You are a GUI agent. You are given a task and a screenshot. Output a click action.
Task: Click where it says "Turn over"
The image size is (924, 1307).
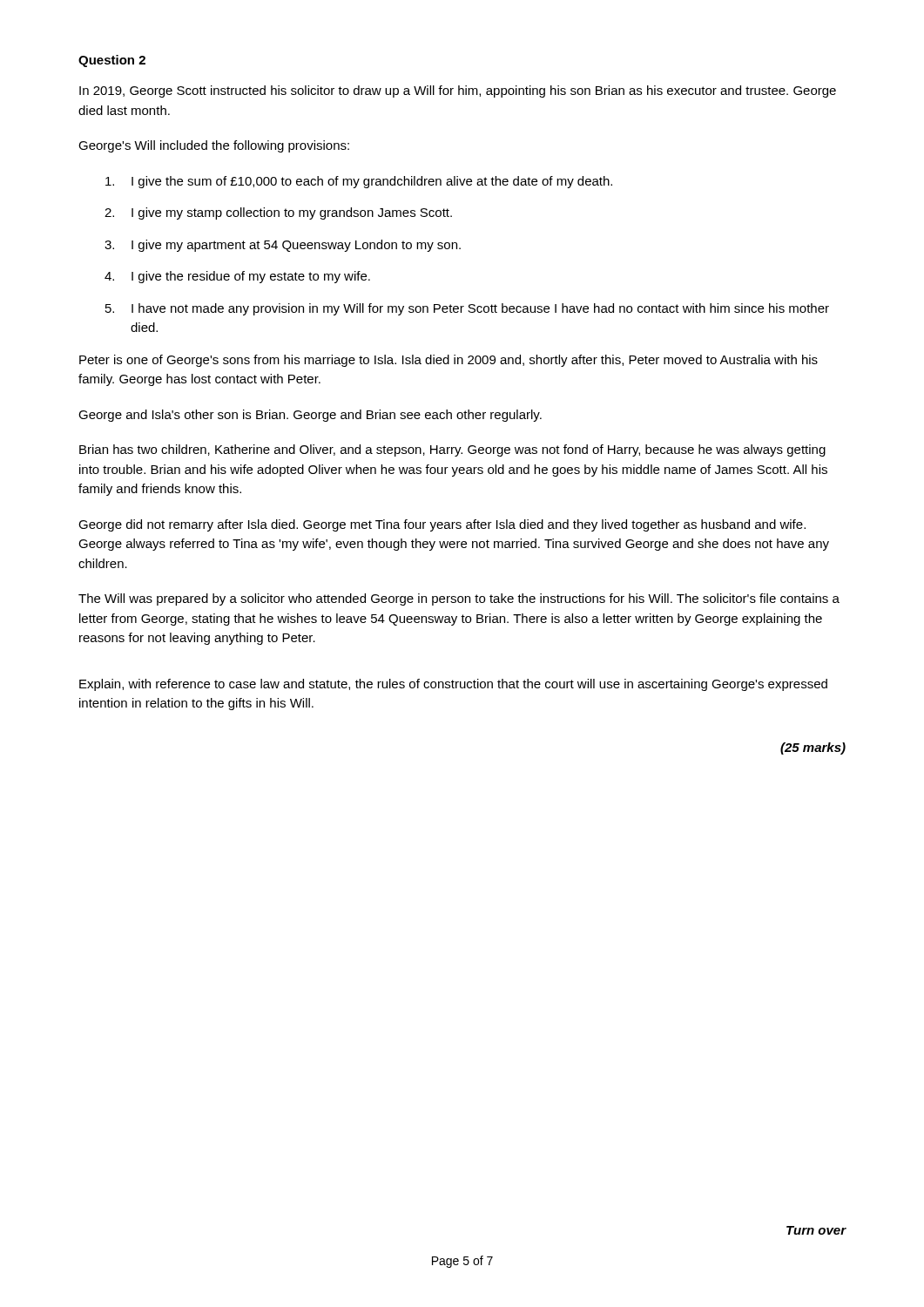tap(816, 1230)
